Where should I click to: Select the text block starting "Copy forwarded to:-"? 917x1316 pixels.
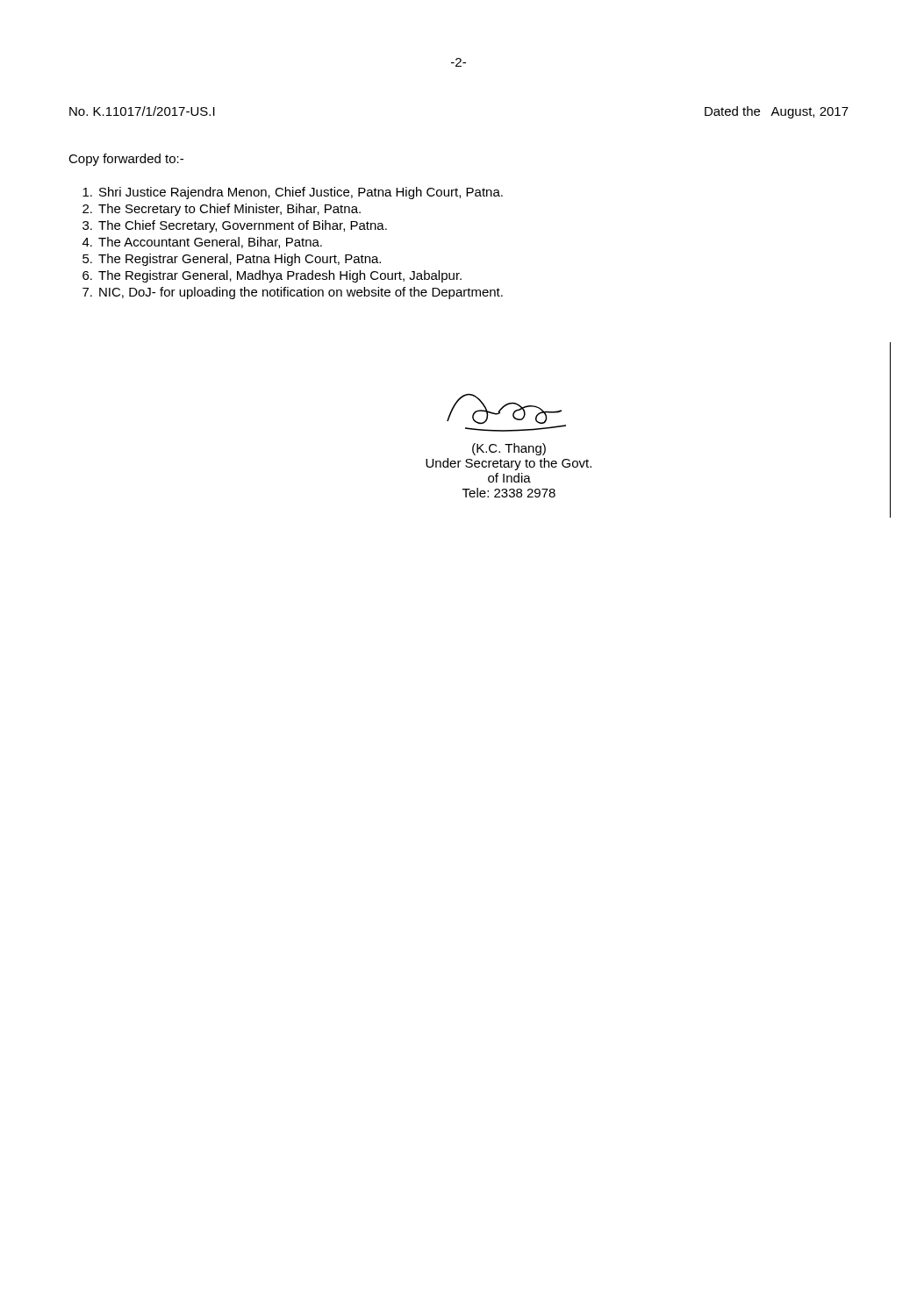coord(126,158)
